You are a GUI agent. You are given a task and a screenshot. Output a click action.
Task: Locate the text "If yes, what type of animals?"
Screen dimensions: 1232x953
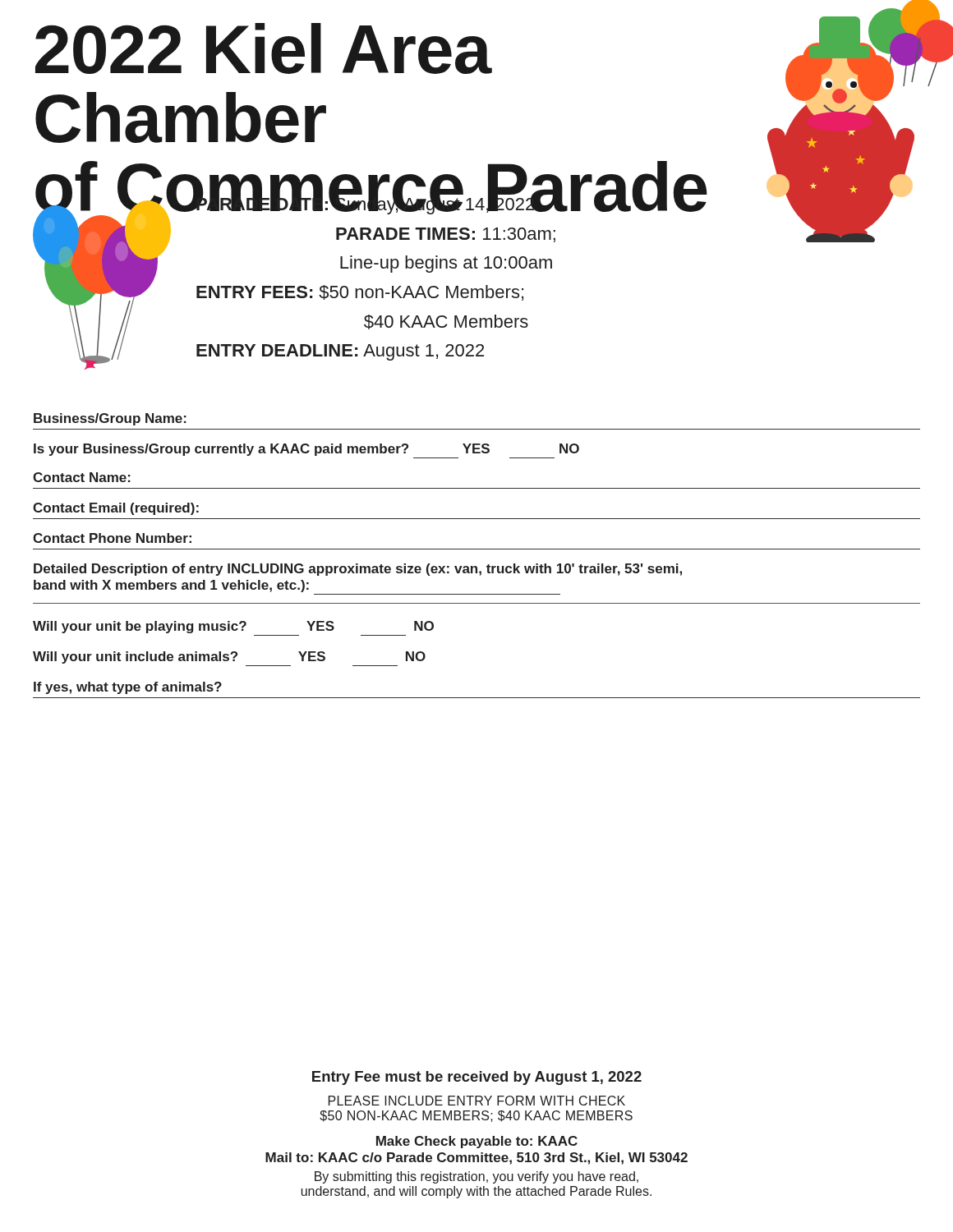point(374,687)
